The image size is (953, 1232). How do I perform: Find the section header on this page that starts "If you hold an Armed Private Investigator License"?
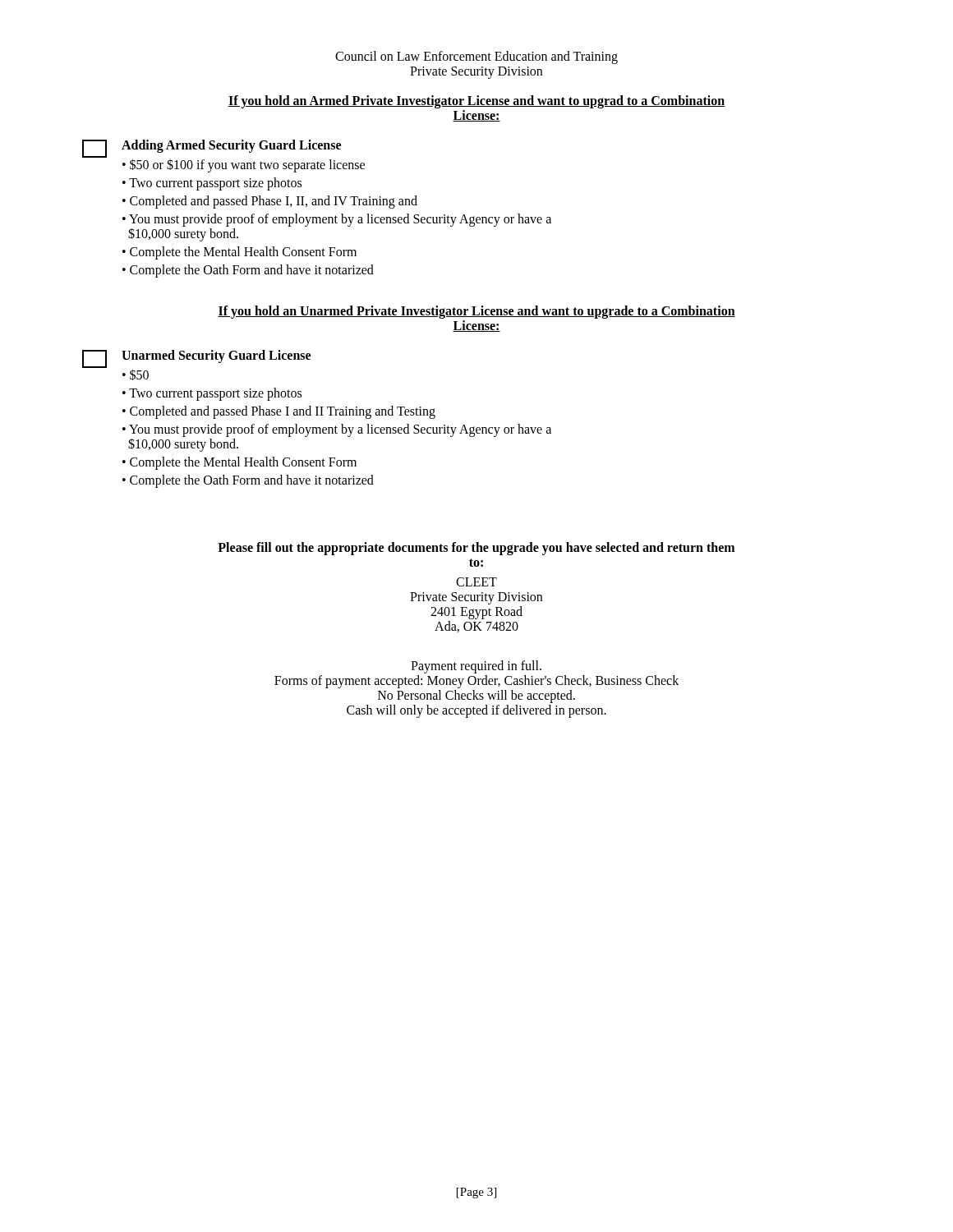pyautogui.click(x=476, y=108)
